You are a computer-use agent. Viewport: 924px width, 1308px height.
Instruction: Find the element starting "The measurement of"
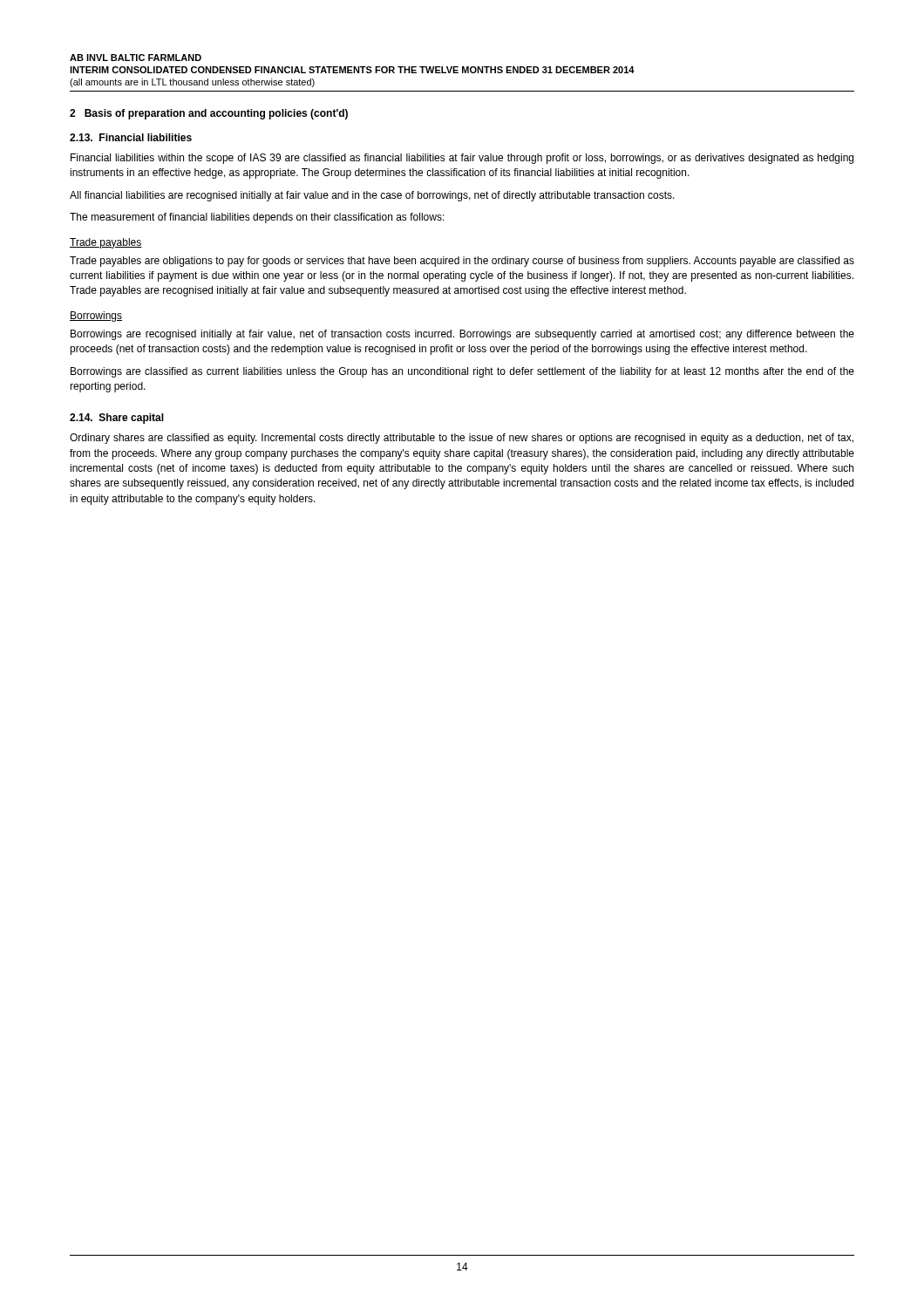(x=257, y=217)
